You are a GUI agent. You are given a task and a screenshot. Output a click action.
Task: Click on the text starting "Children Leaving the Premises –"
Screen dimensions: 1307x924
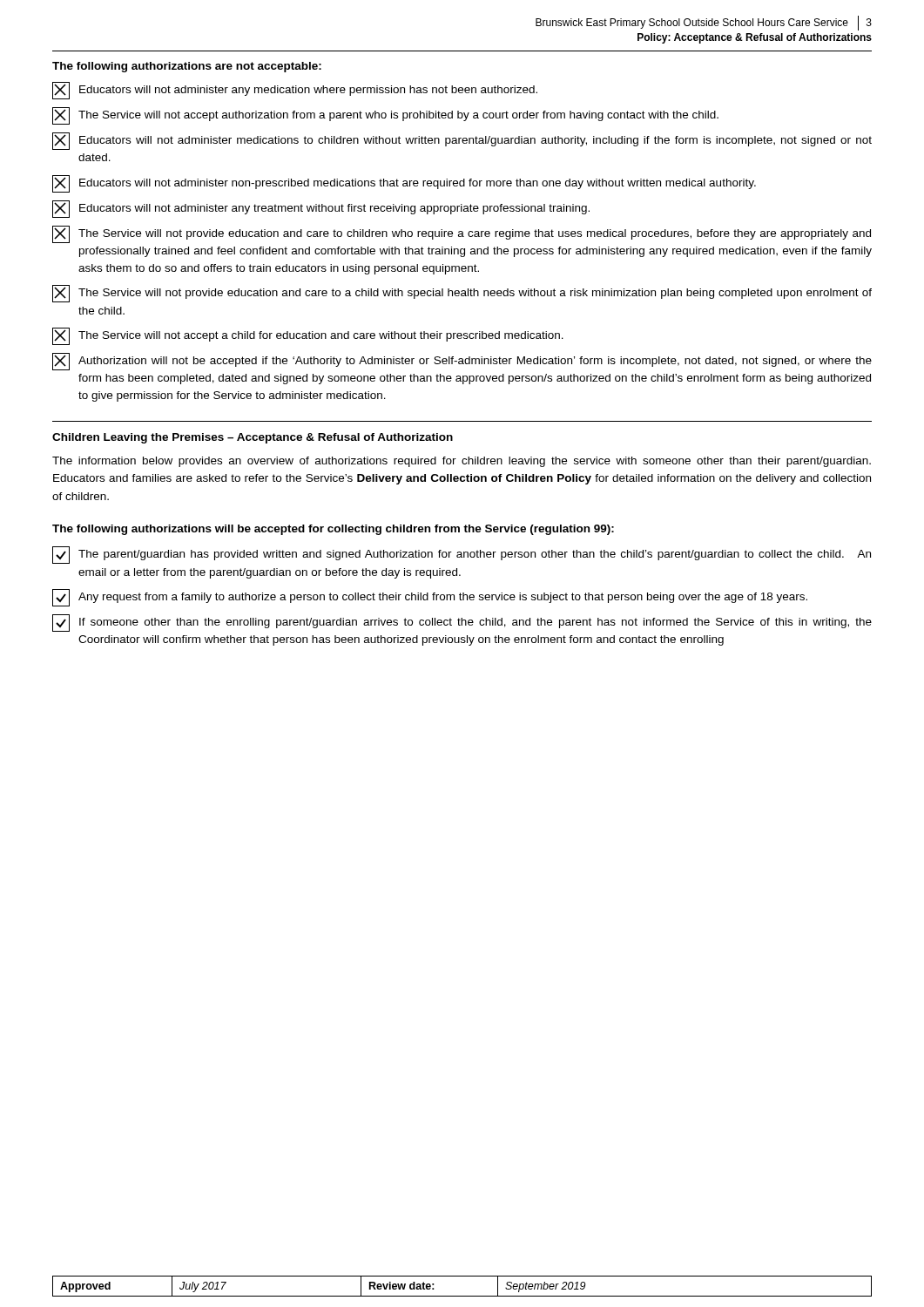pos(253,437)
